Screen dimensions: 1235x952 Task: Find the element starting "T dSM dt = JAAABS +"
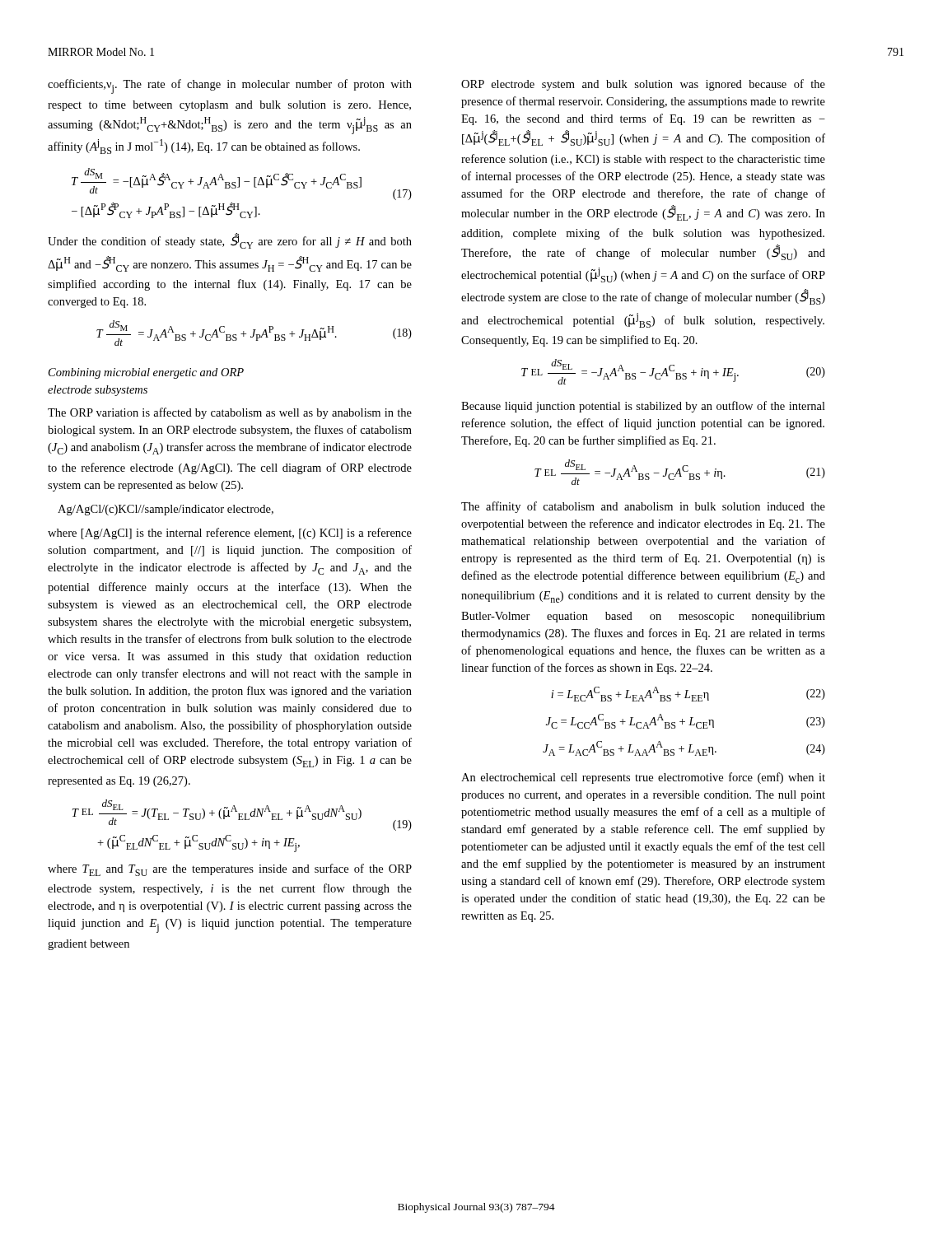[230, 334]
